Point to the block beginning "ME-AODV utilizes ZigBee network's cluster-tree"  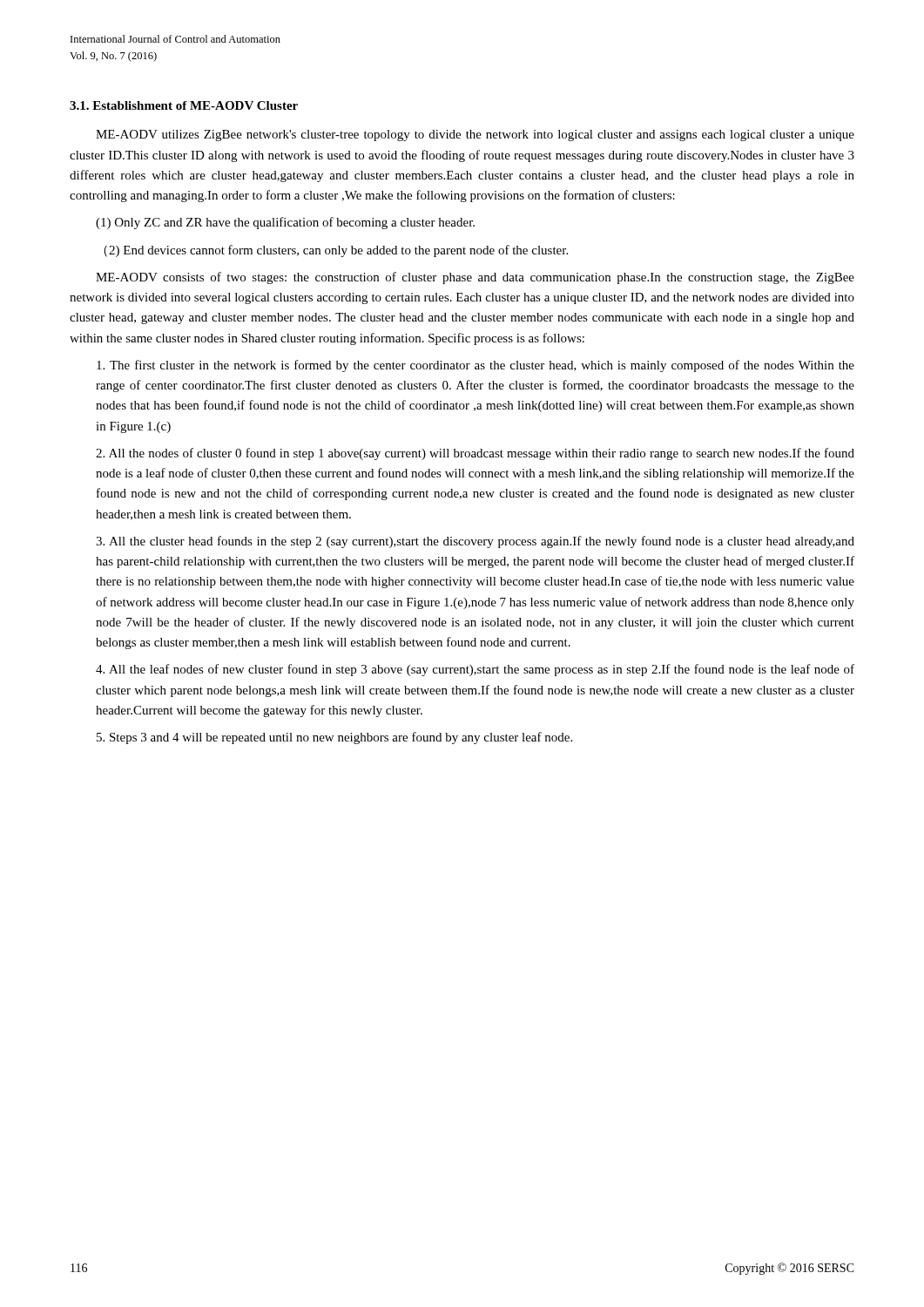point(462,165)
